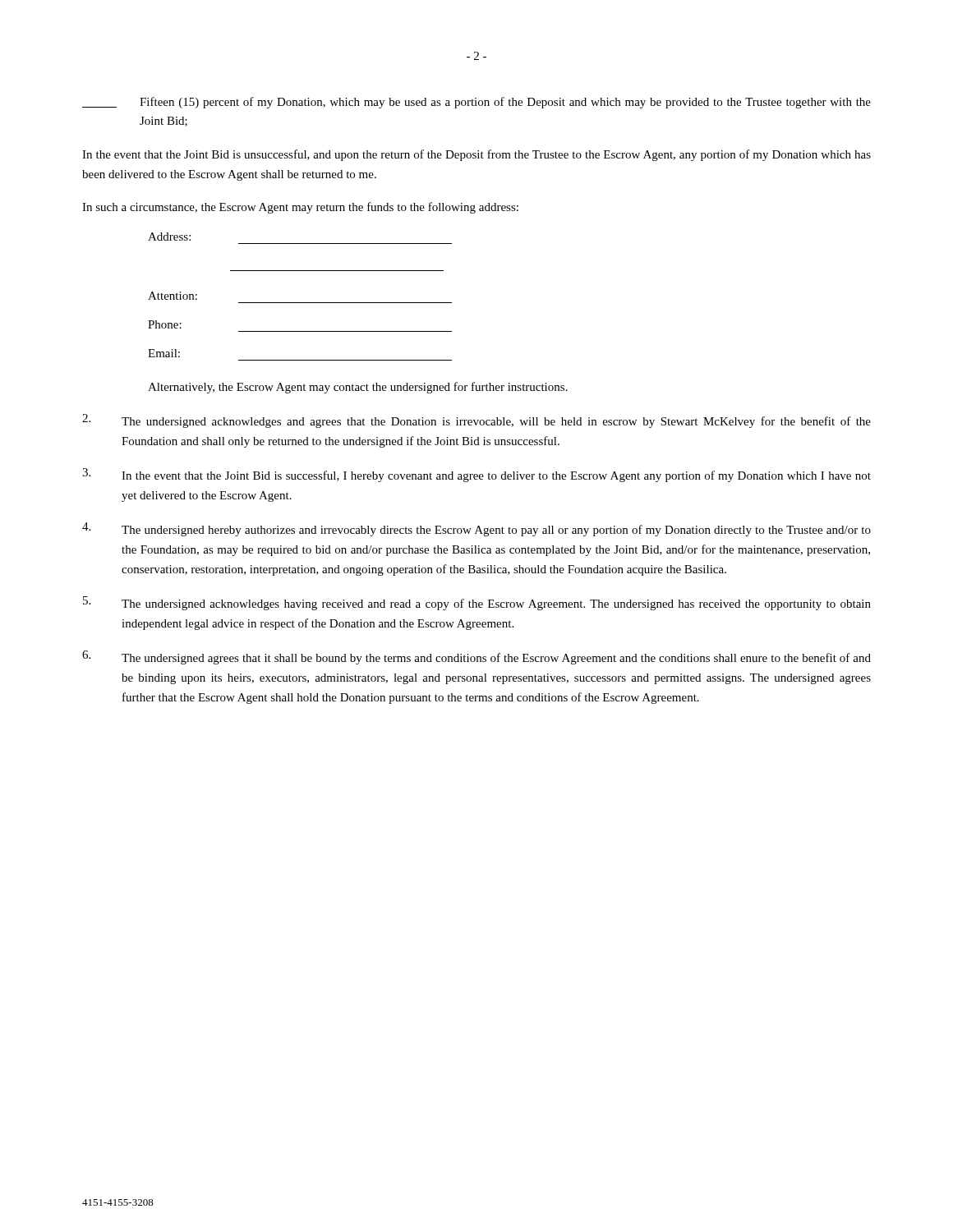Screen dimensions: 1232x953
Task: Find the text block that reads "In the event that the Joint Bid is"
Action: [476, 164]
